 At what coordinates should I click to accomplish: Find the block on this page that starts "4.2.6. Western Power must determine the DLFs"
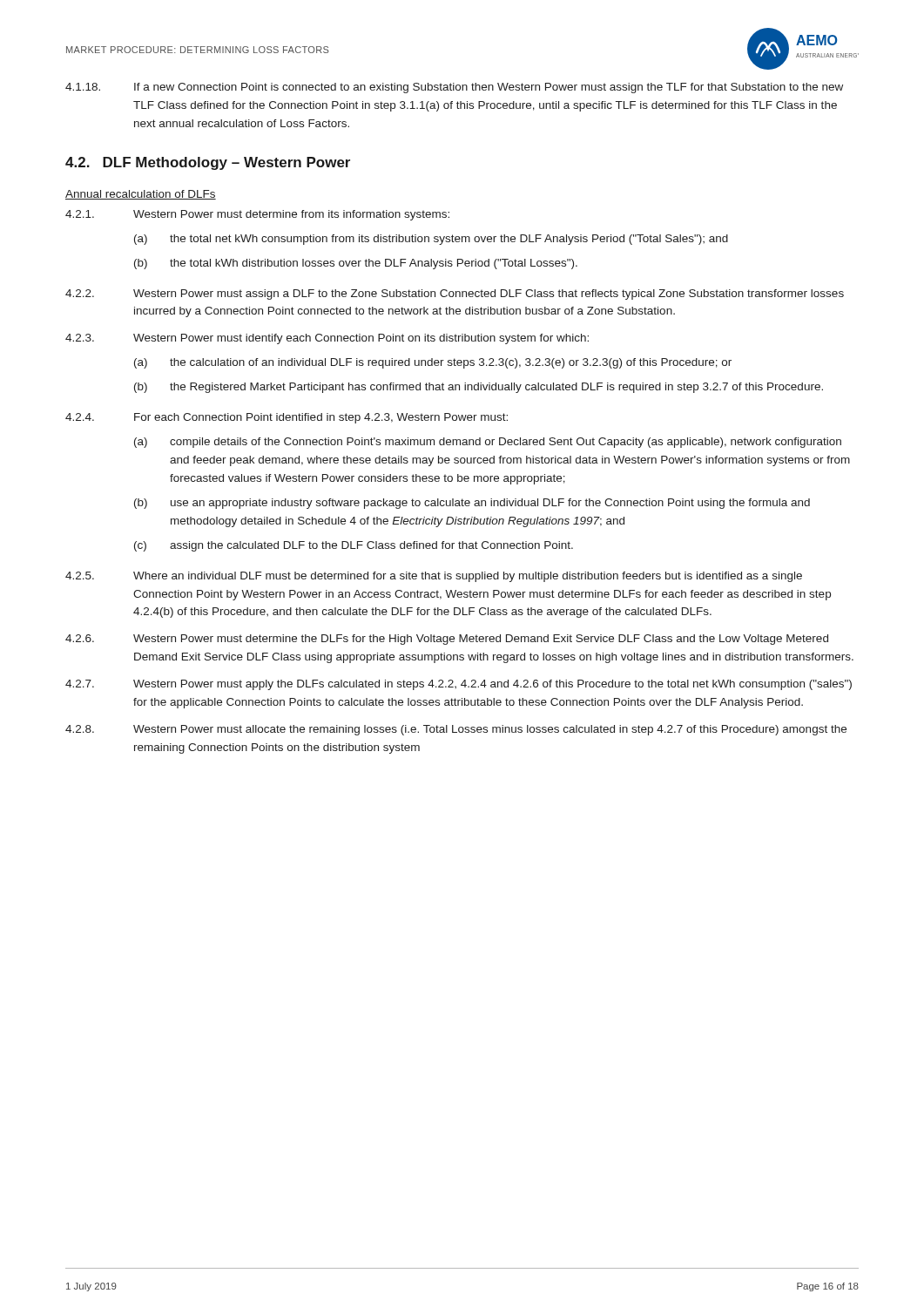point(462,648)
